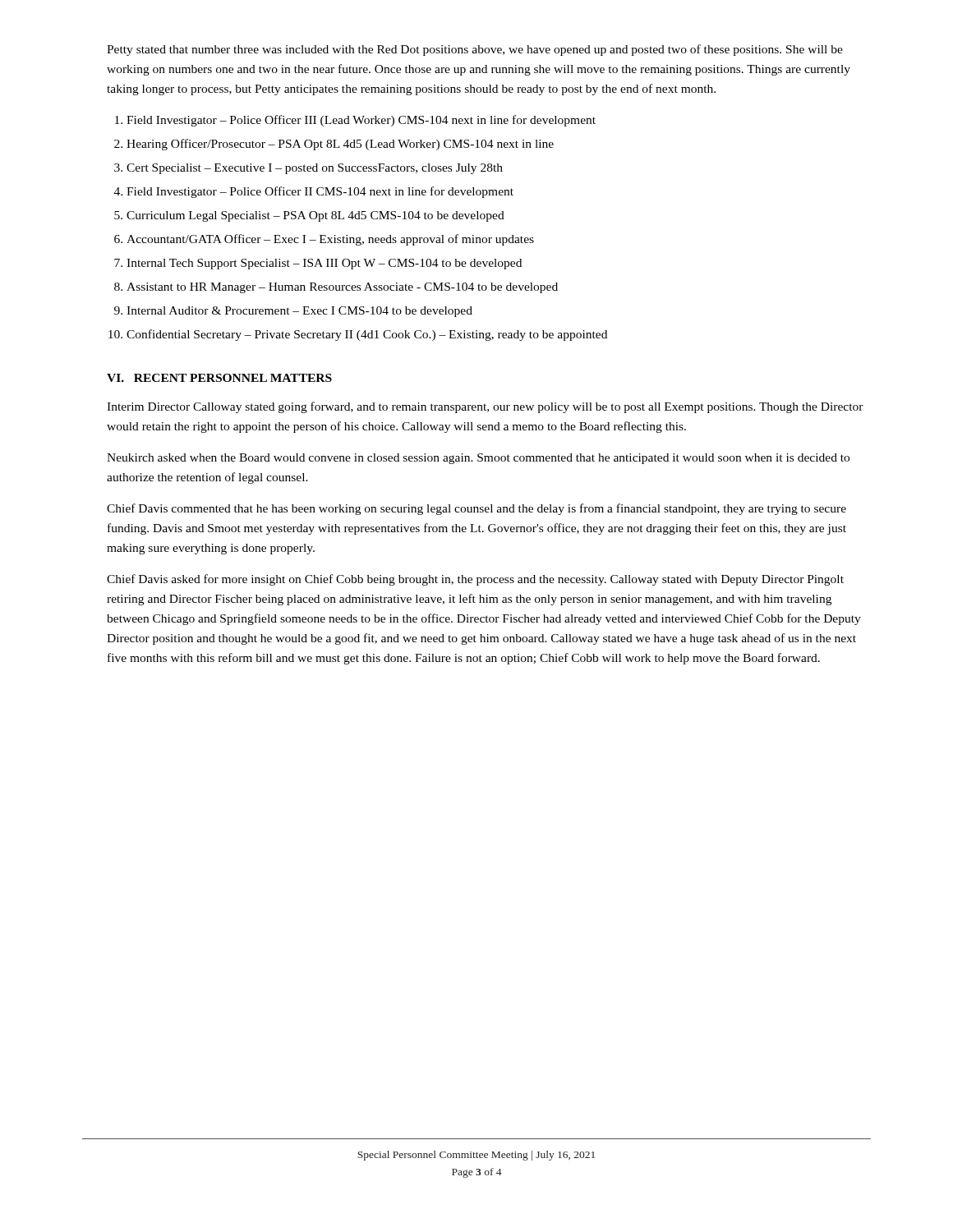Viewport: 953px width, 1232px height.
Task: Locate the section header that reads "VI. RECENT PERSONNEL"
Action: [219, 378]
